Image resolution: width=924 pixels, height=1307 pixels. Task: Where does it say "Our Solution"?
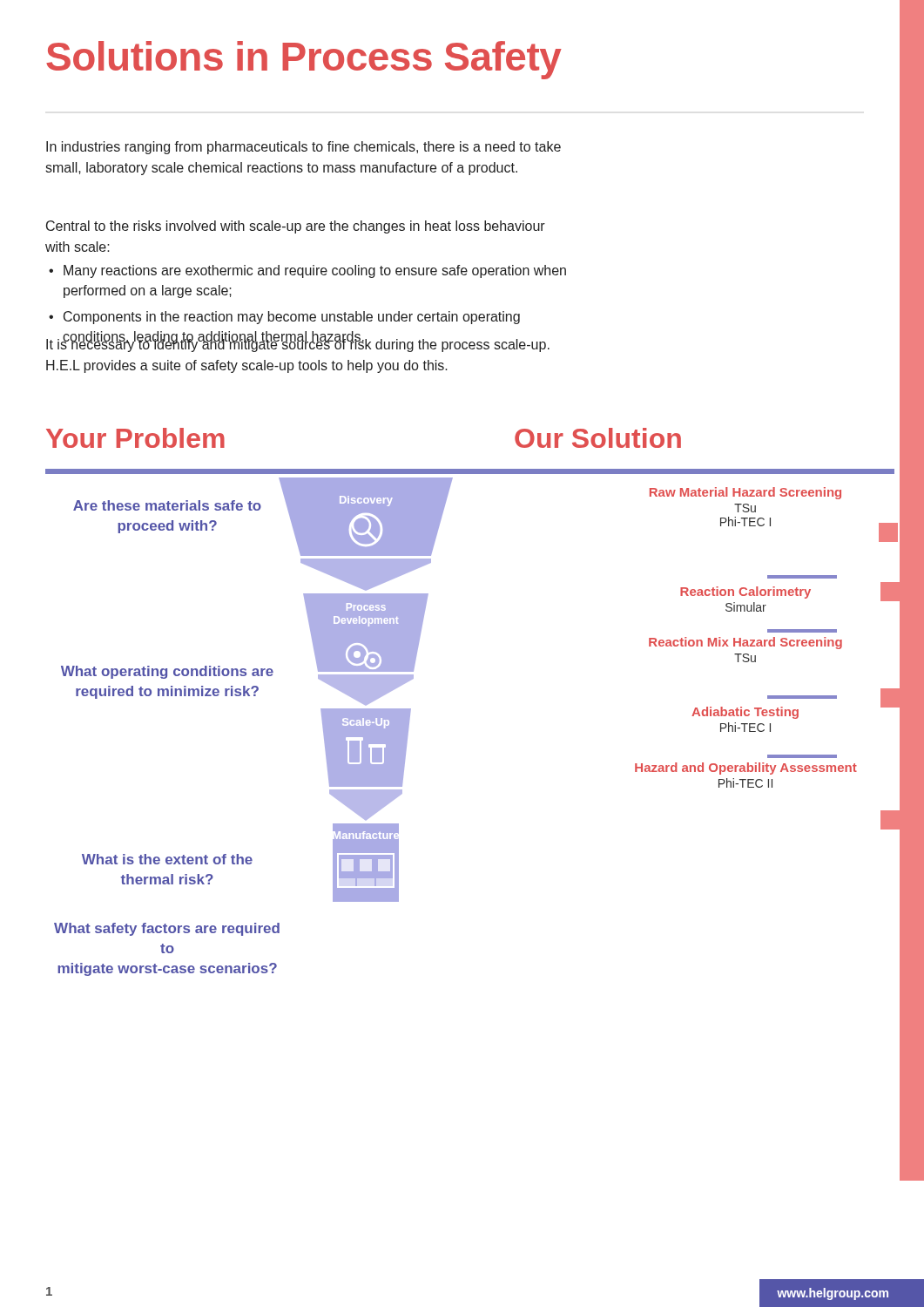(x=598, y=438)
